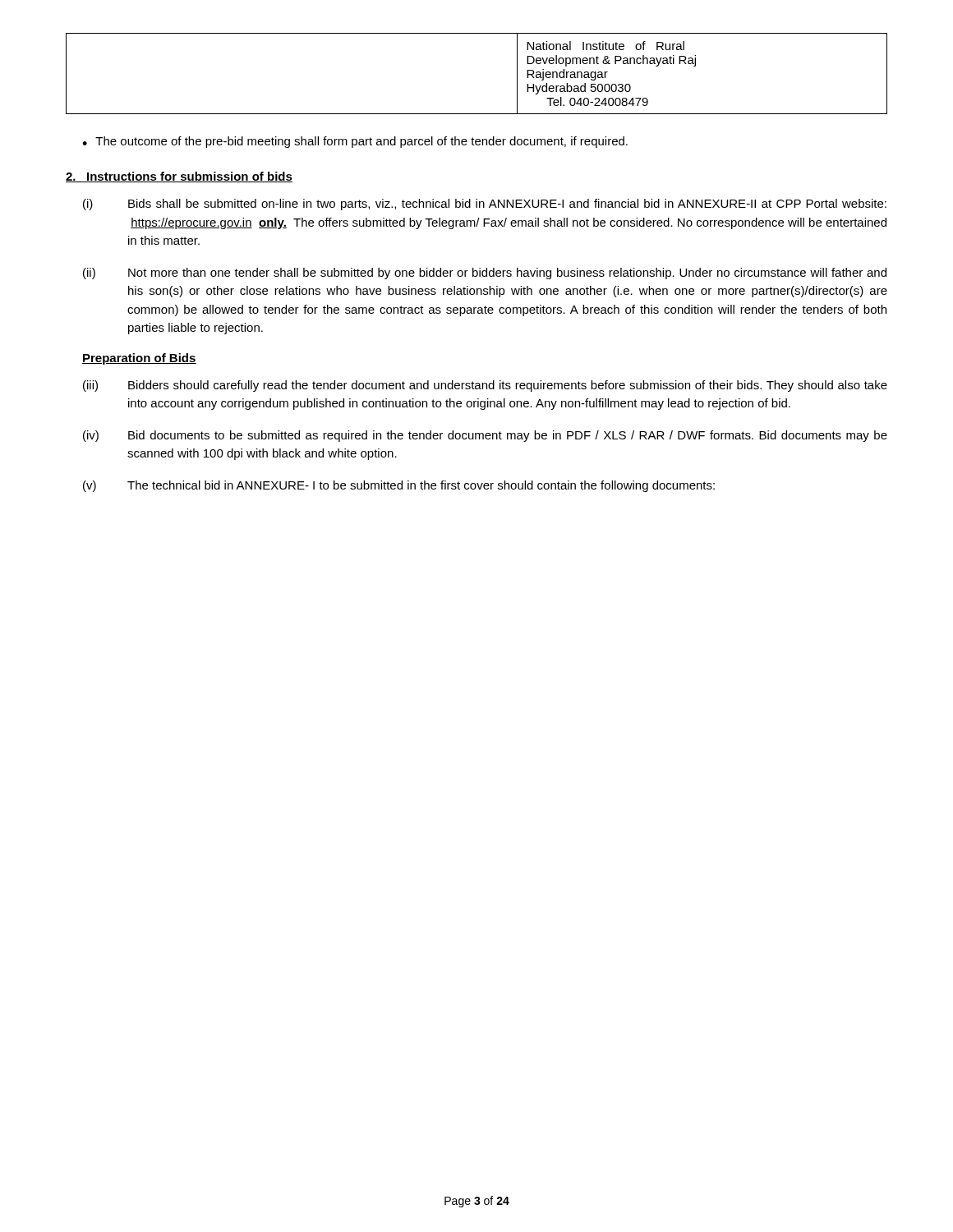Find the table that mentions "National Institute of Rural"
Image resolution: width=953 pixels, height=1232 pixels.
(476, 74)
